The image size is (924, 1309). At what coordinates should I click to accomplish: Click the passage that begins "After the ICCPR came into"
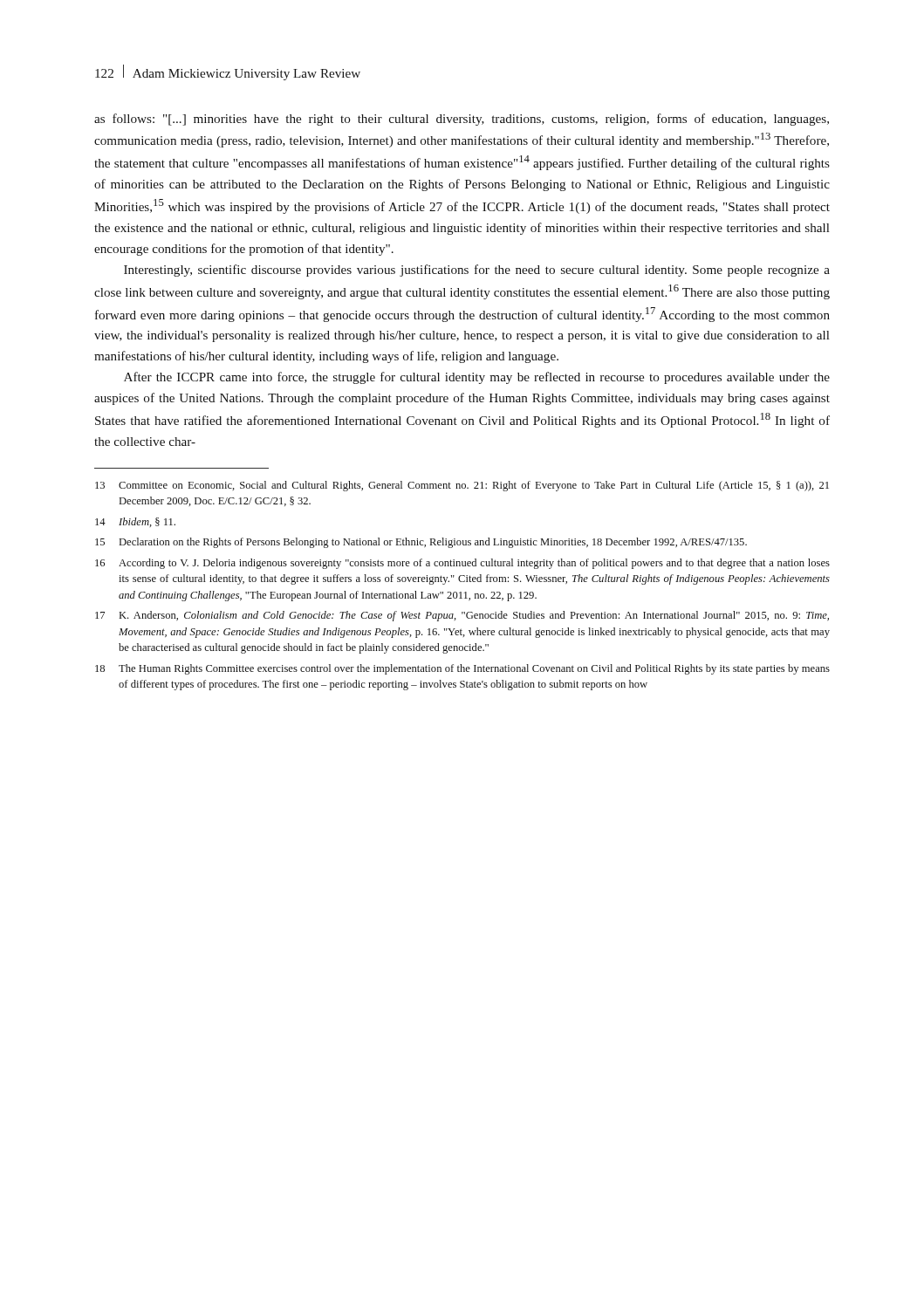(462, 409)
